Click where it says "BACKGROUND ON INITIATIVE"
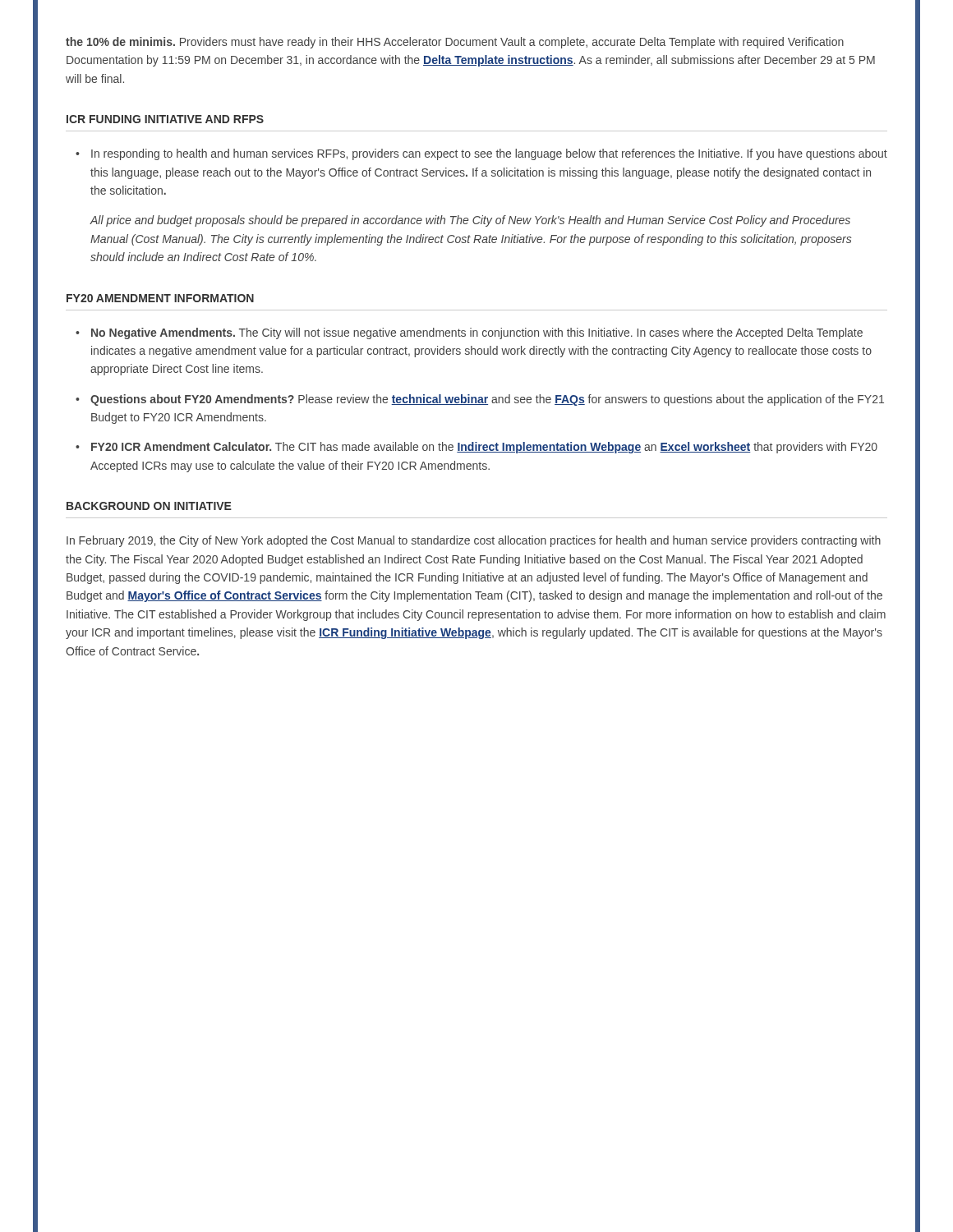This screenshot has height=1232, width=953. coord(149,506)
